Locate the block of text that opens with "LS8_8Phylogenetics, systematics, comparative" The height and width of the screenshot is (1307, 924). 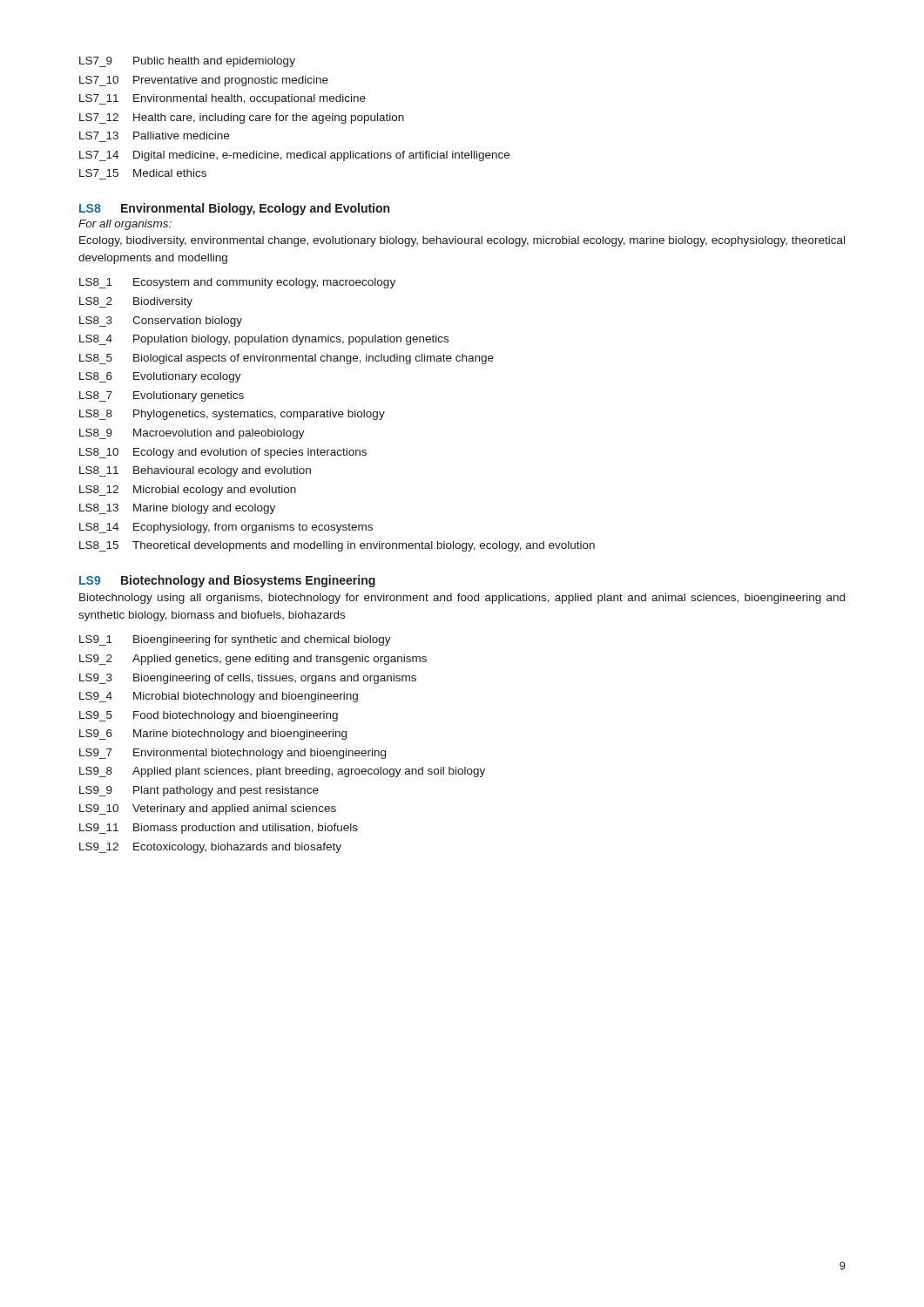coord(231,414)
